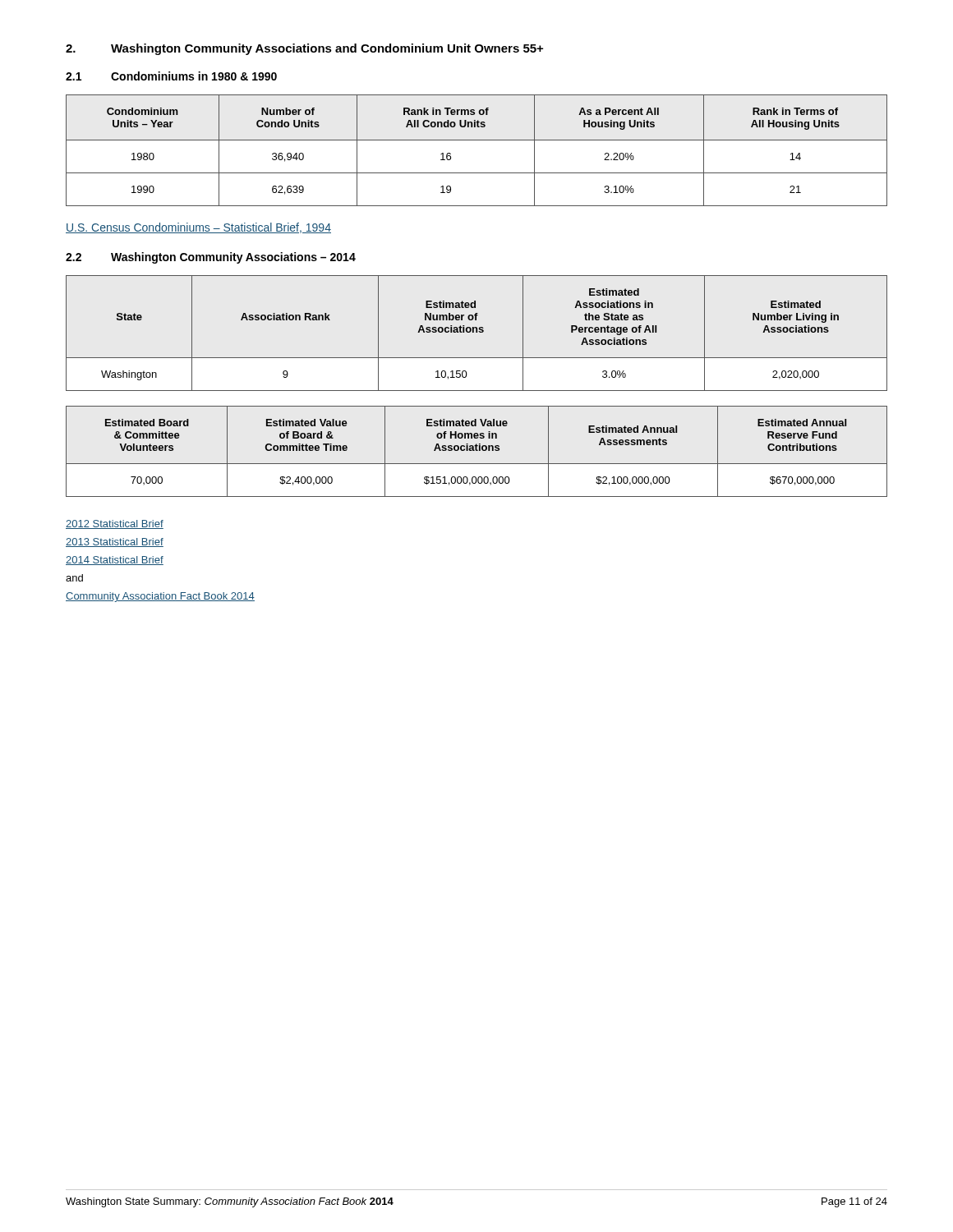Select the text block with the text "2012 Statistical Brief"
953x1232 pixels.
click(x=115, y=524)
